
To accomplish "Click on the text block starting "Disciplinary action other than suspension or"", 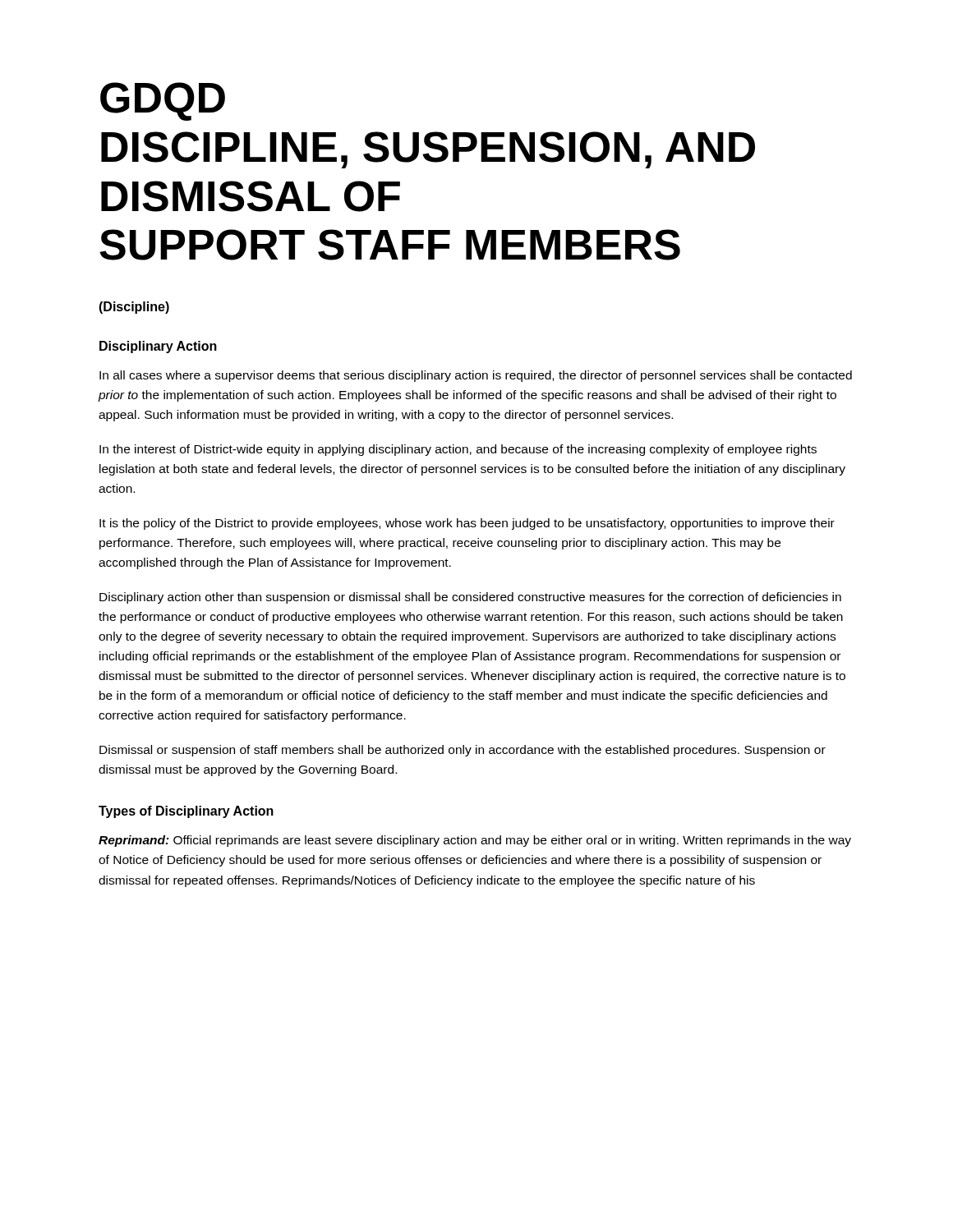I will coord(472,656).
